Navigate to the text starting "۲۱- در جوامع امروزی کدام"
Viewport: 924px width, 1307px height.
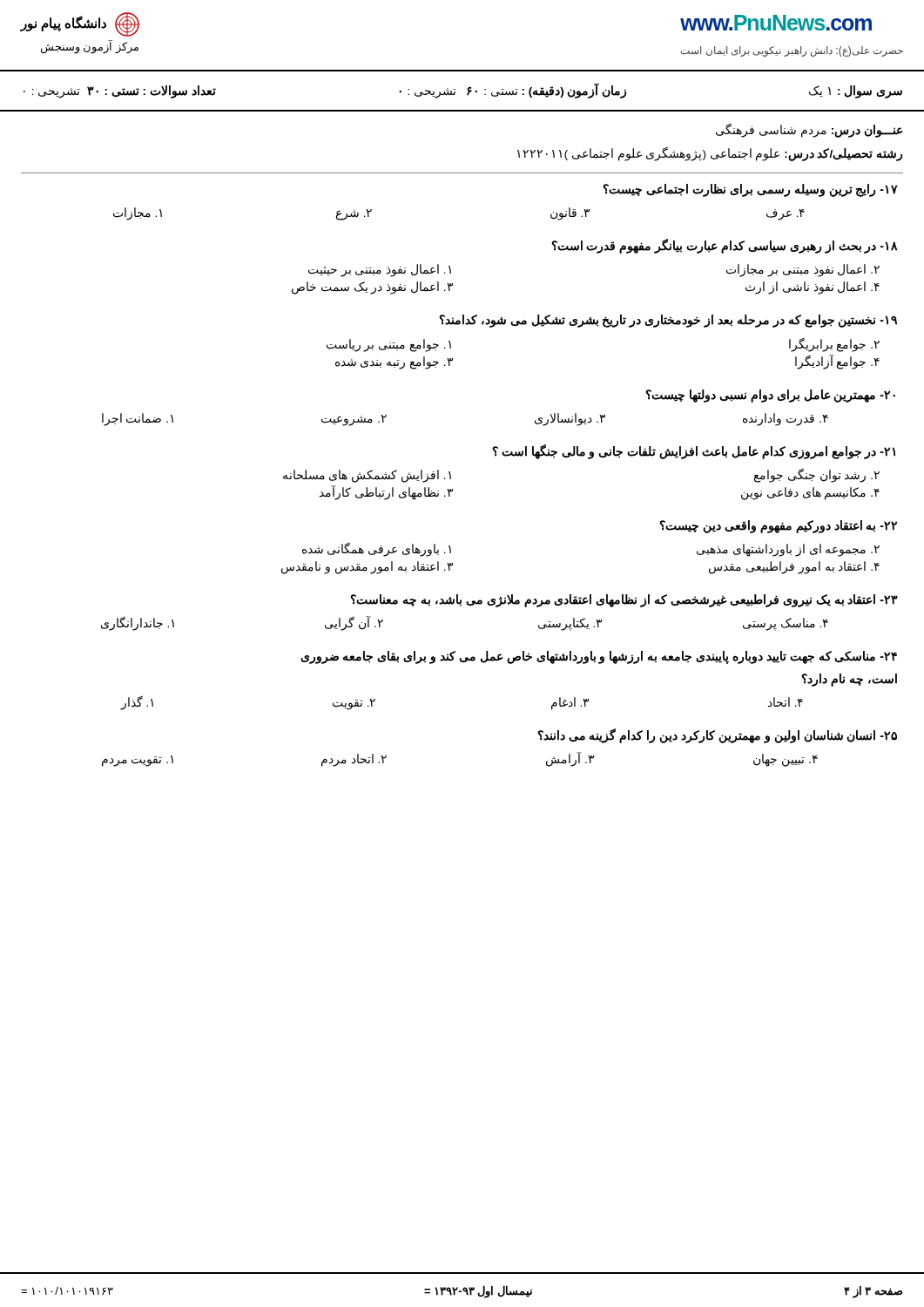coord(694,452)
